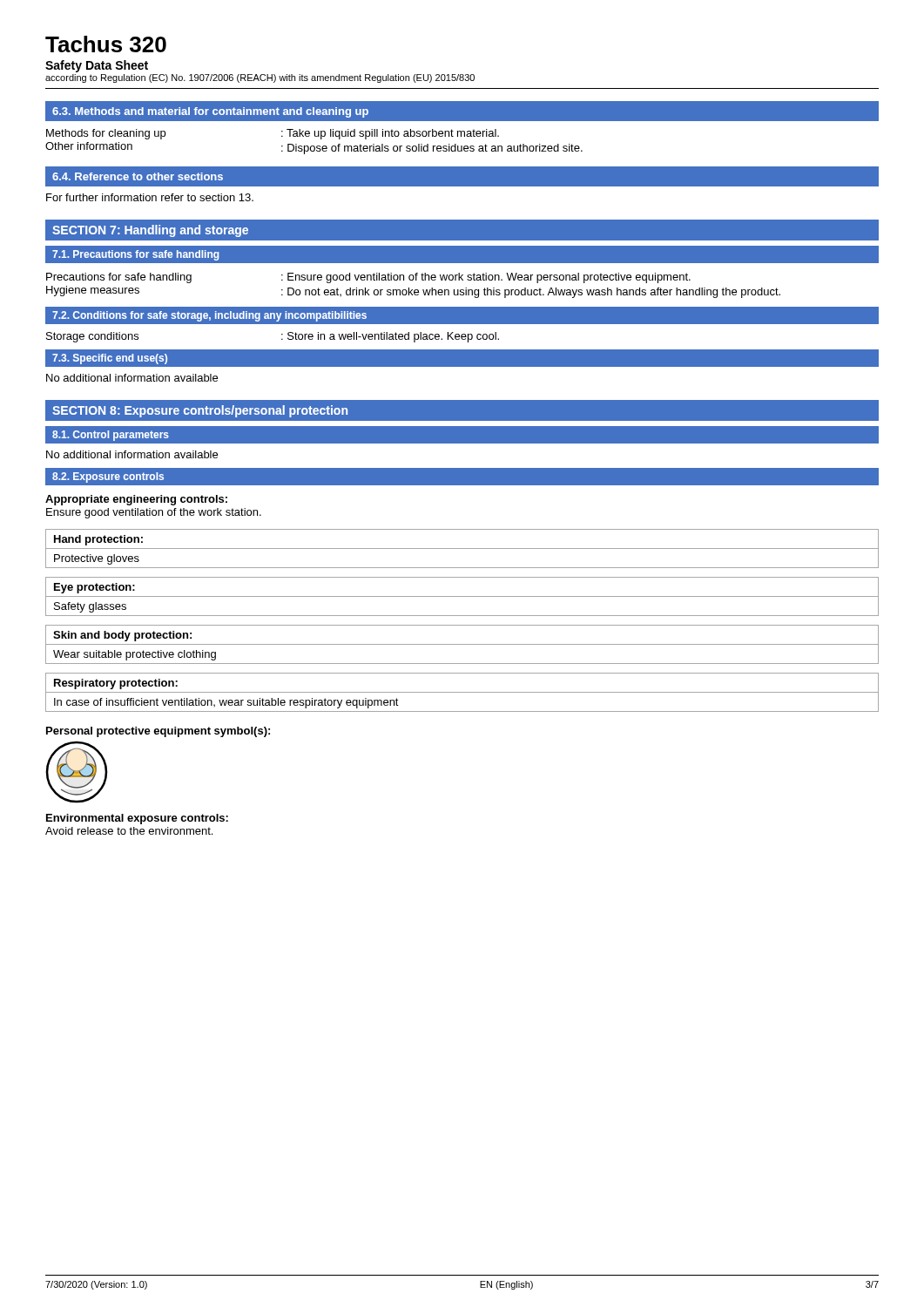Find the block starting "Methods for cleaning"

pos(106,140)
